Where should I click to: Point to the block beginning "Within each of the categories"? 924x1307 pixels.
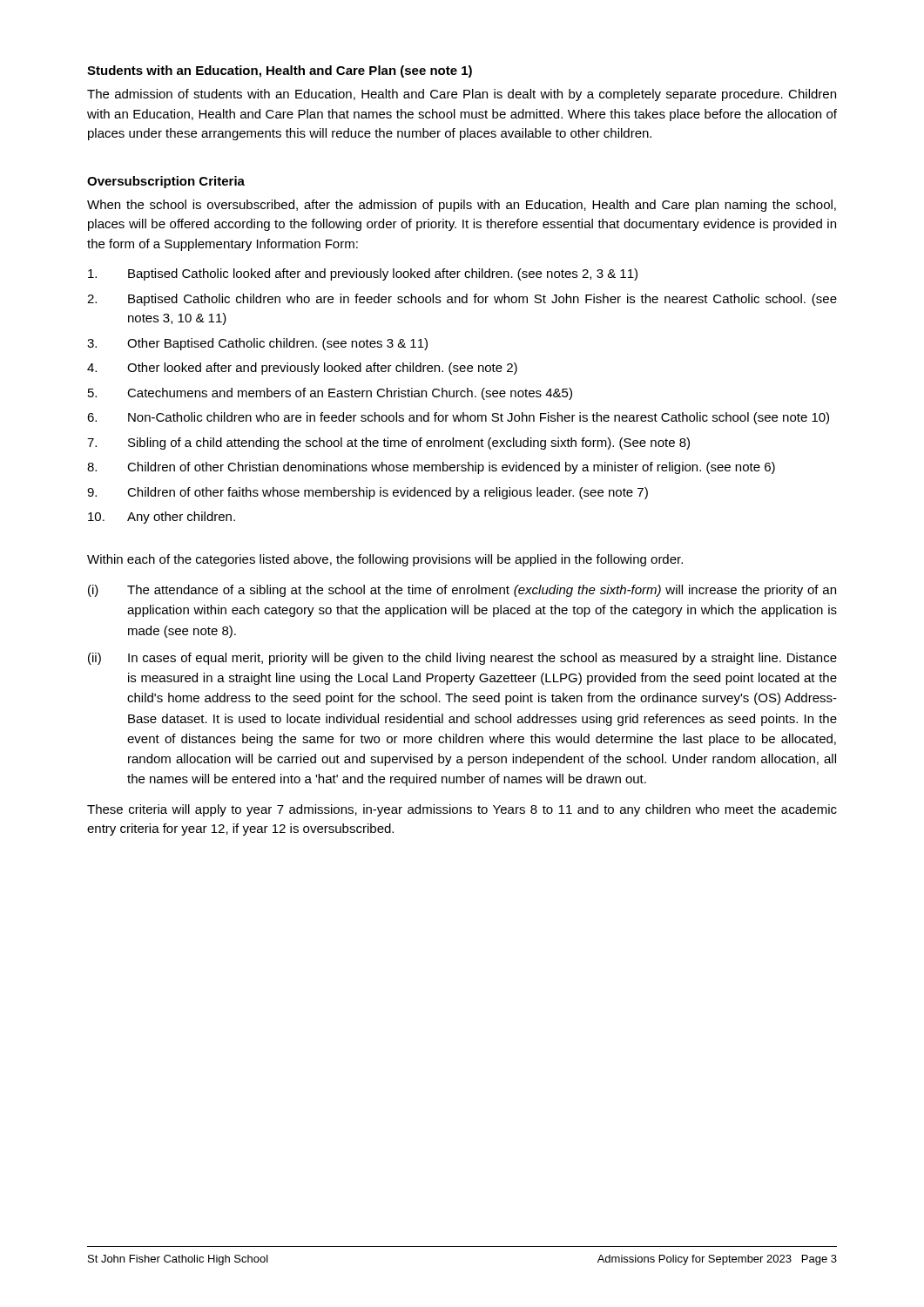[x=386, y=559]
